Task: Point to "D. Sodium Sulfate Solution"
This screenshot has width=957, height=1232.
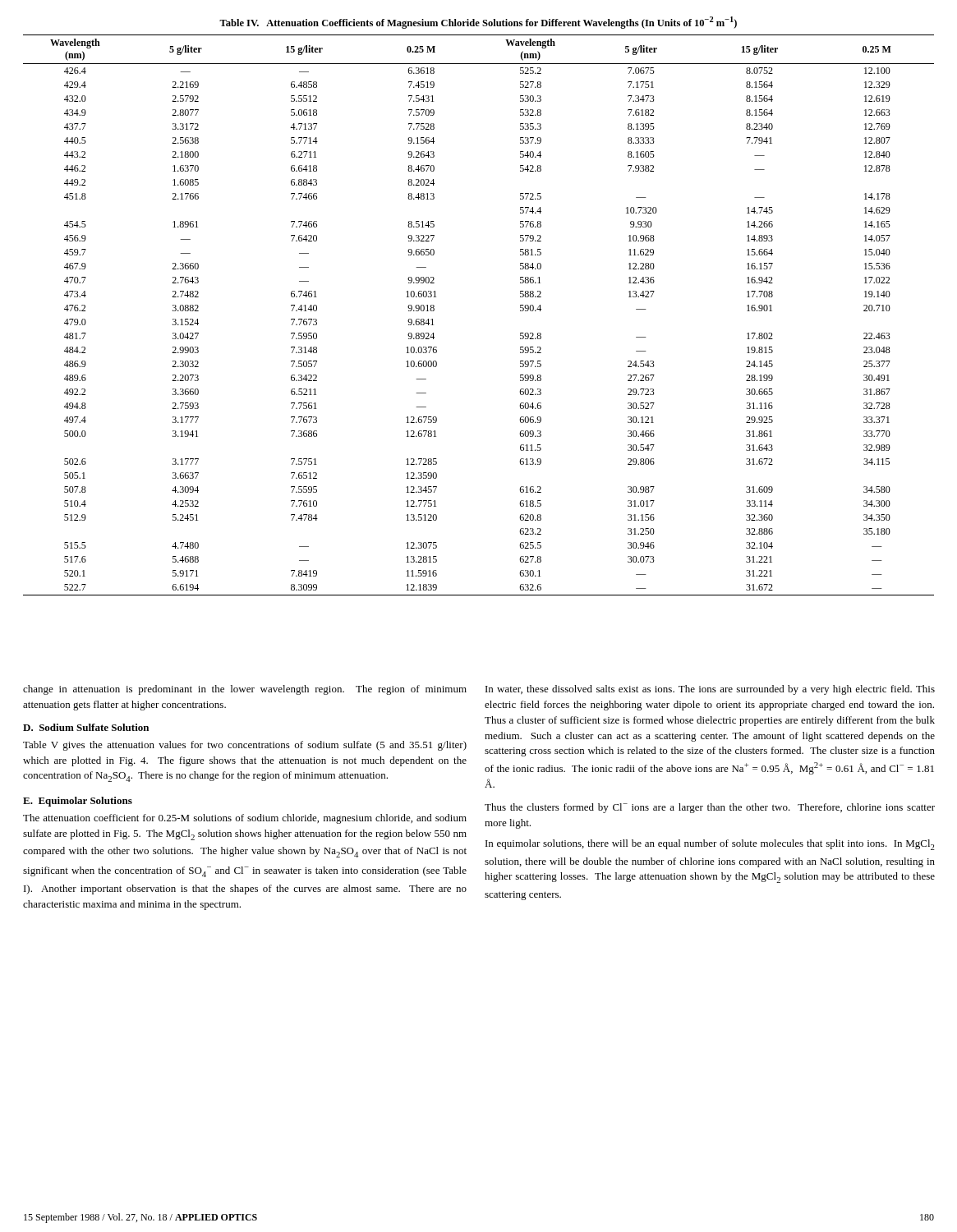Action: tap(86, 727)
